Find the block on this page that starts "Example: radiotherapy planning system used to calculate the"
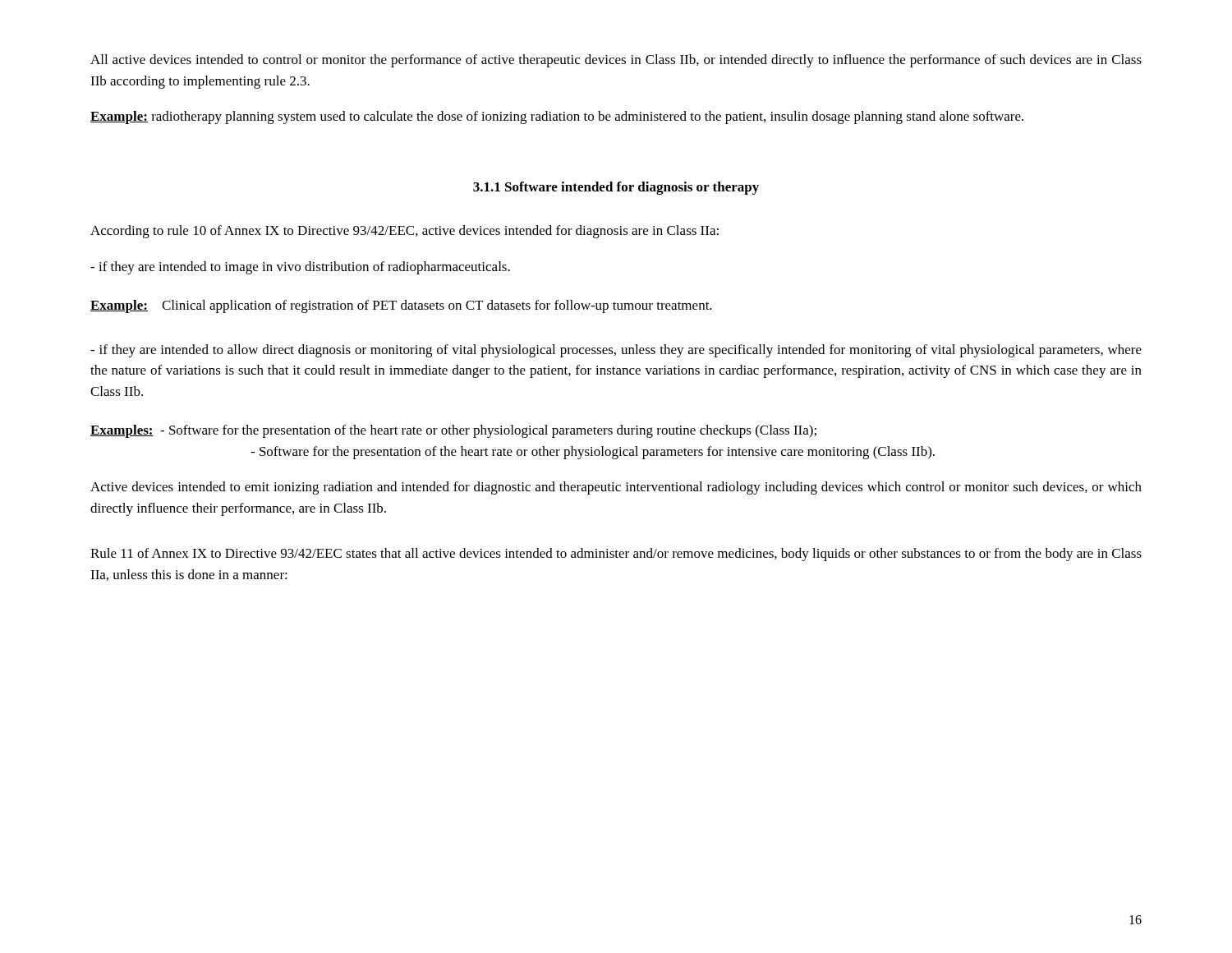This screenshot has width=1232, height=953. 557,116
